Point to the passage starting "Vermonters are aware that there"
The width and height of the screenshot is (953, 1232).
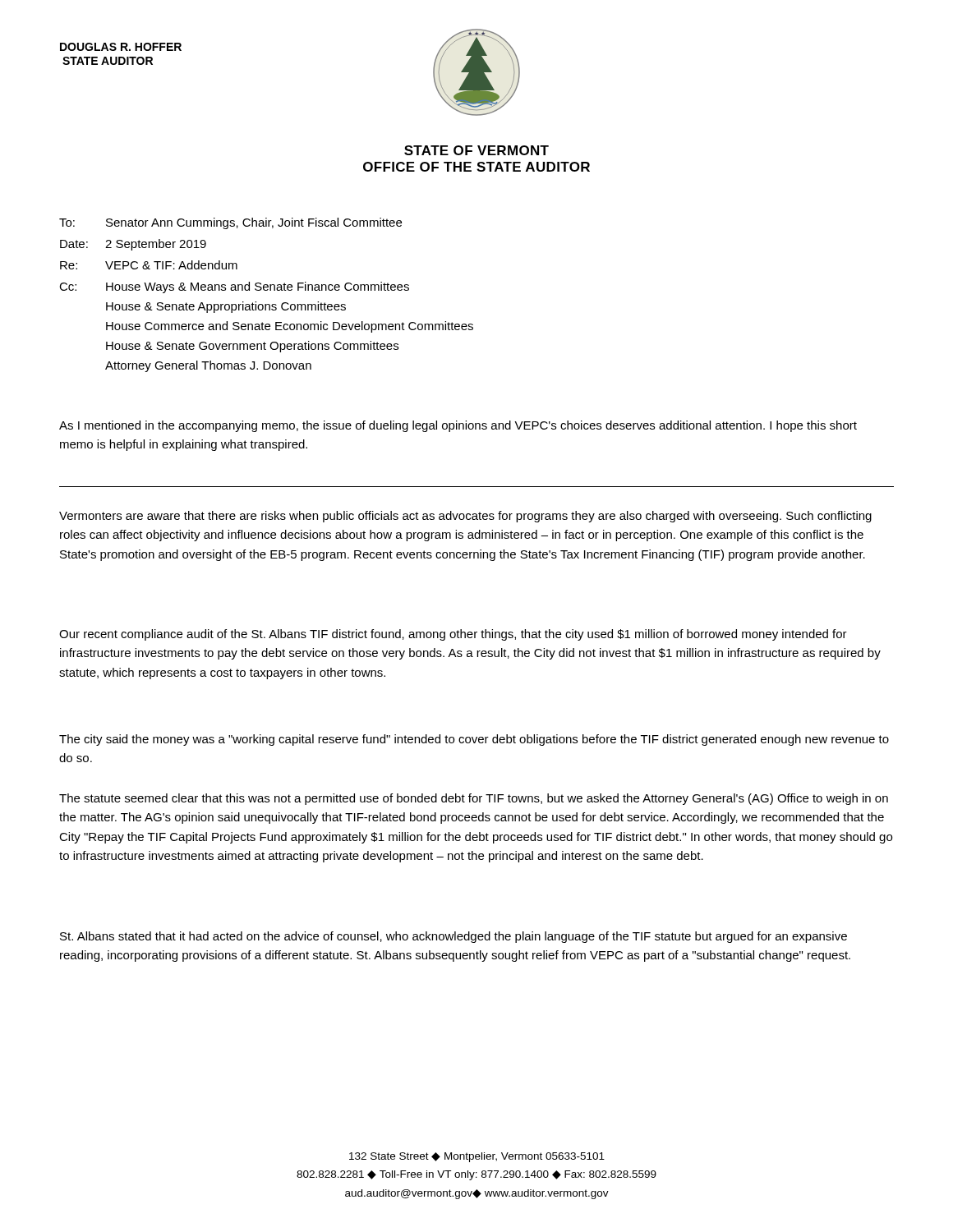point(466,535)
